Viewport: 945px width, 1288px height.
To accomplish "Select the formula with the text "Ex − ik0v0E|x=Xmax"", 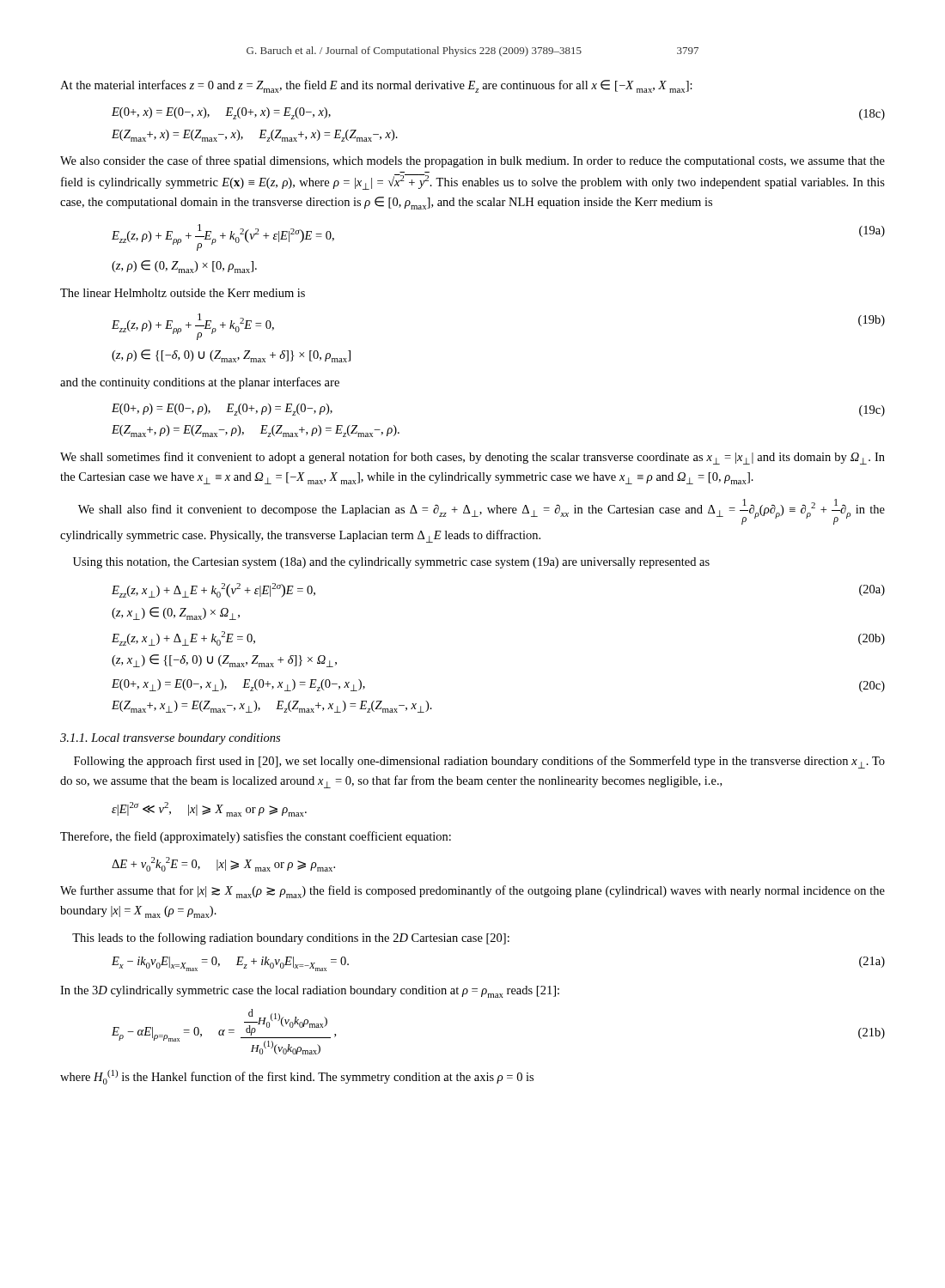I will [174, 965].
